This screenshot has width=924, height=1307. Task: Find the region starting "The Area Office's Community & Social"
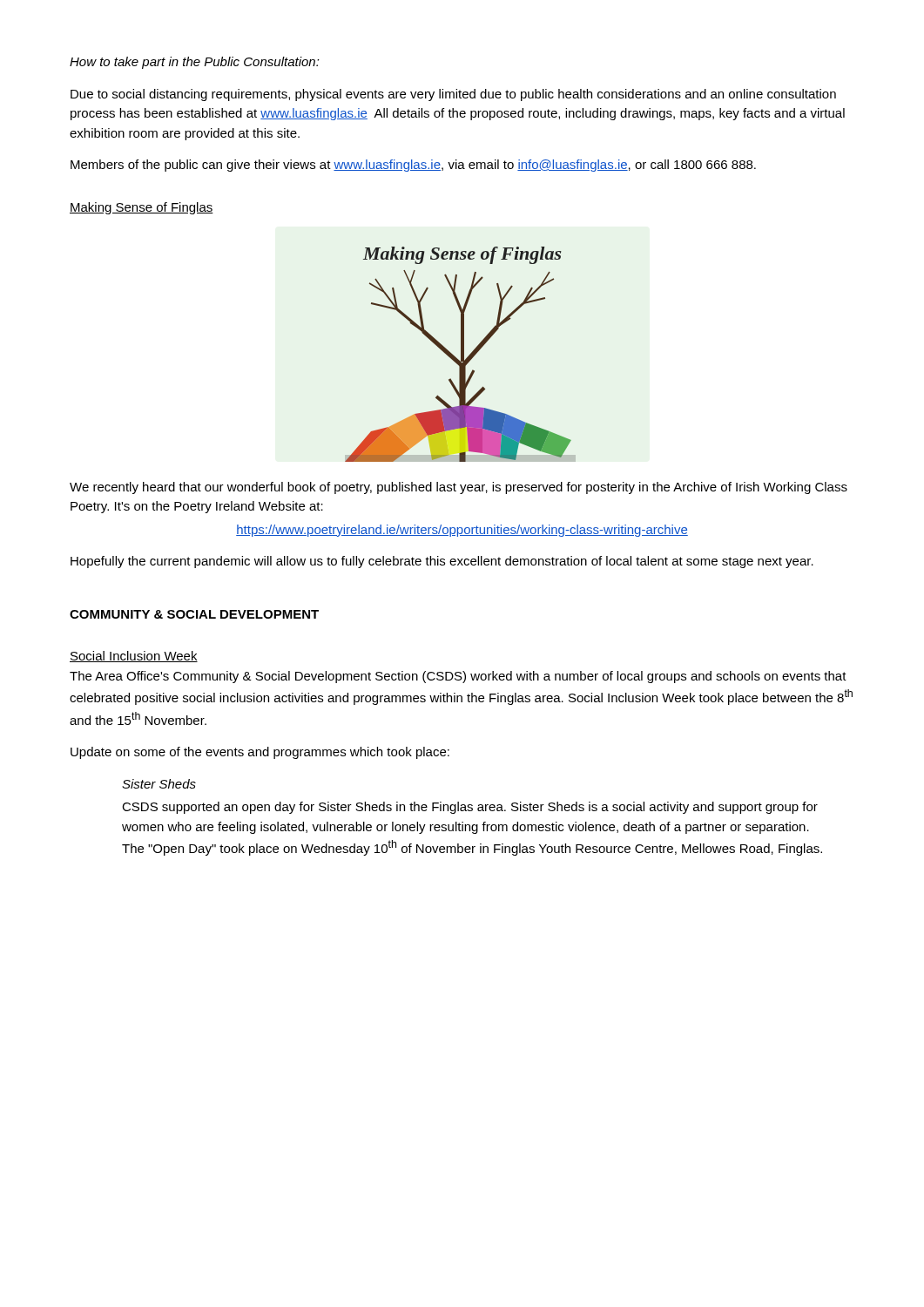point(461,697)
